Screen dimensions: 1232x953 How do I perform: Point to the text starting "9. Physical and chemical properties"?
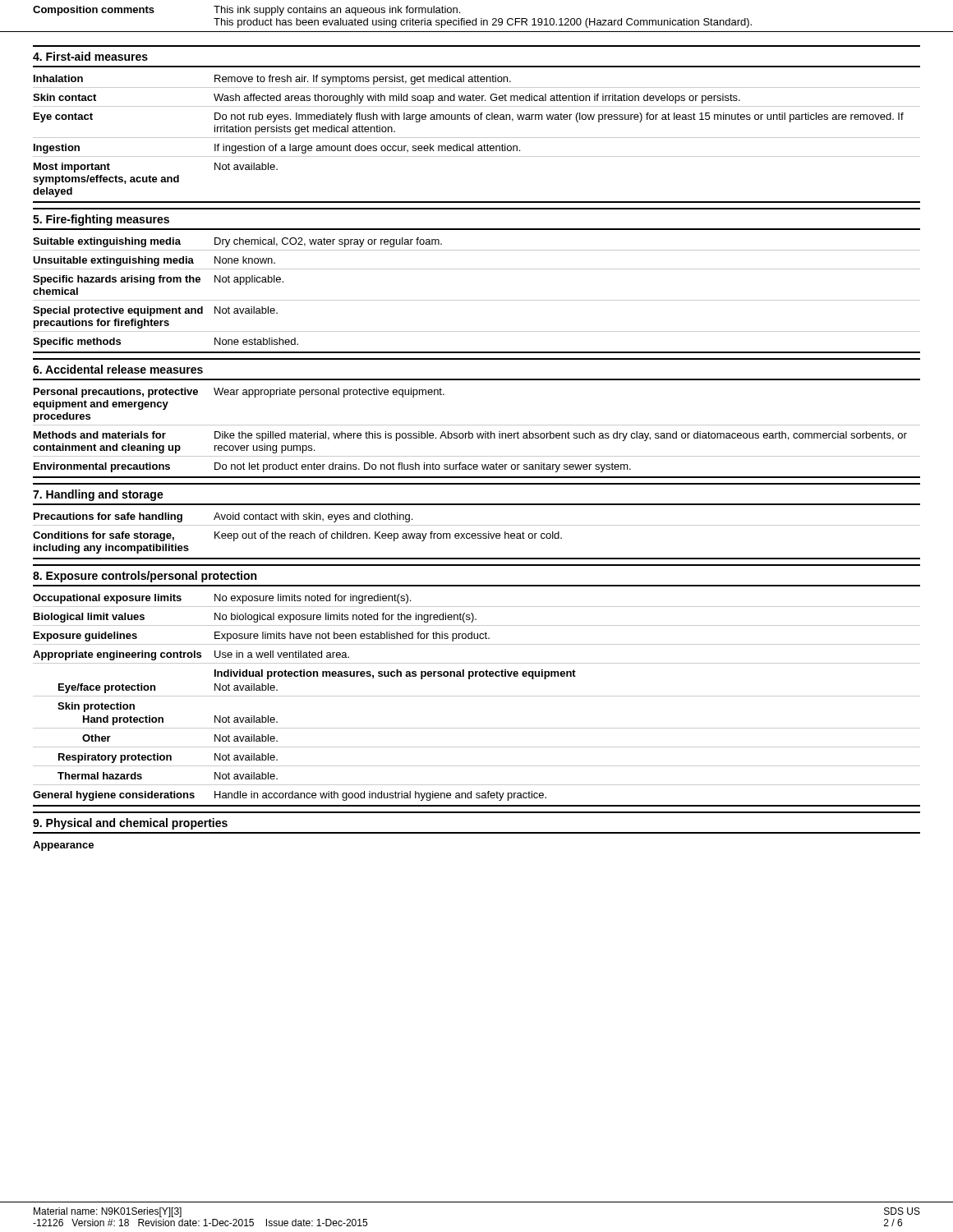130,823
